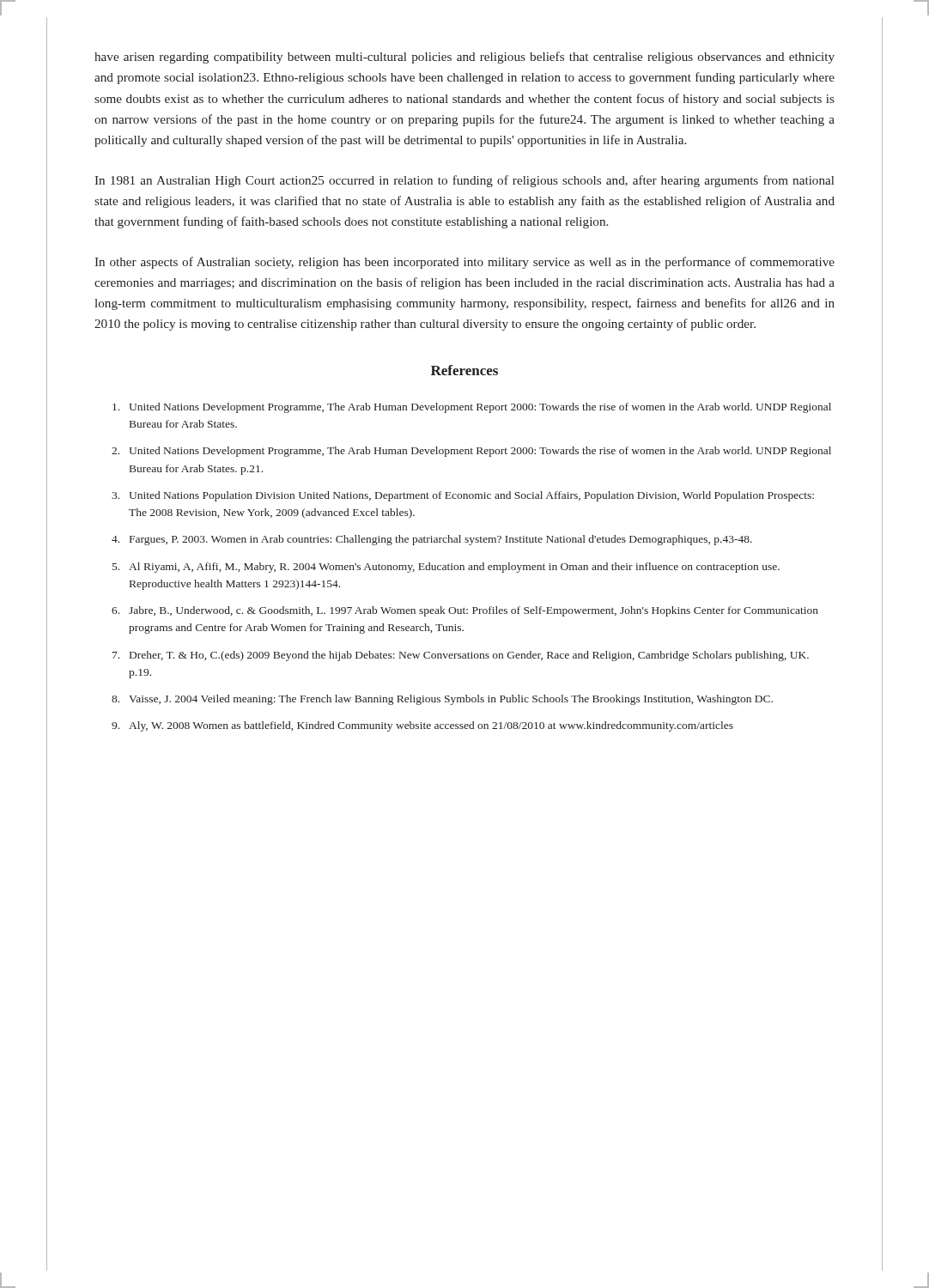
Task: Click the passage that begins "3. United Nations Population Division United"
Action: tap(464, 504)
